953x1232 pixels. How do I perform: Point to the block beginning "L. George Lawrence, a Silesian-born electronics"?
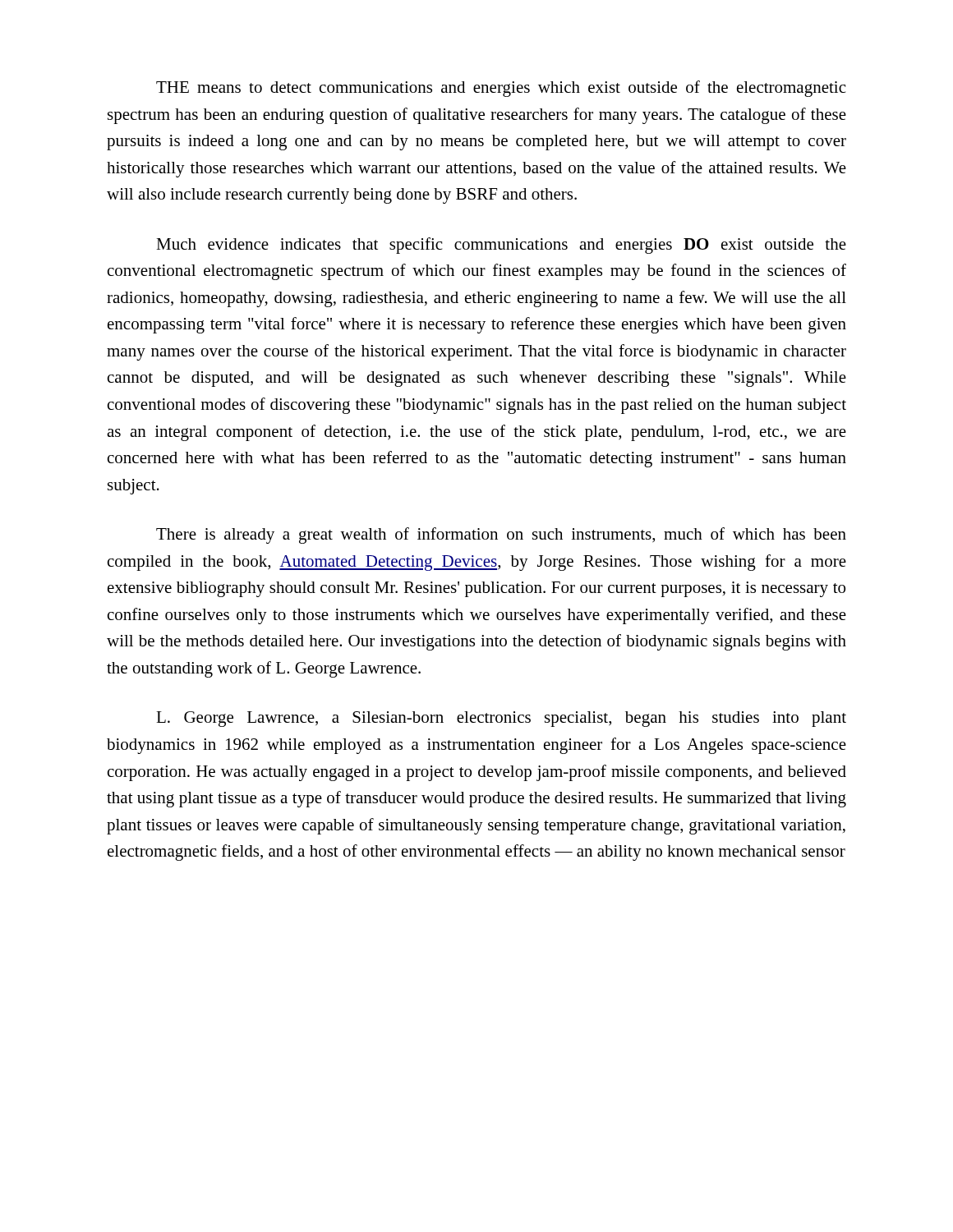tap(476, 784)
